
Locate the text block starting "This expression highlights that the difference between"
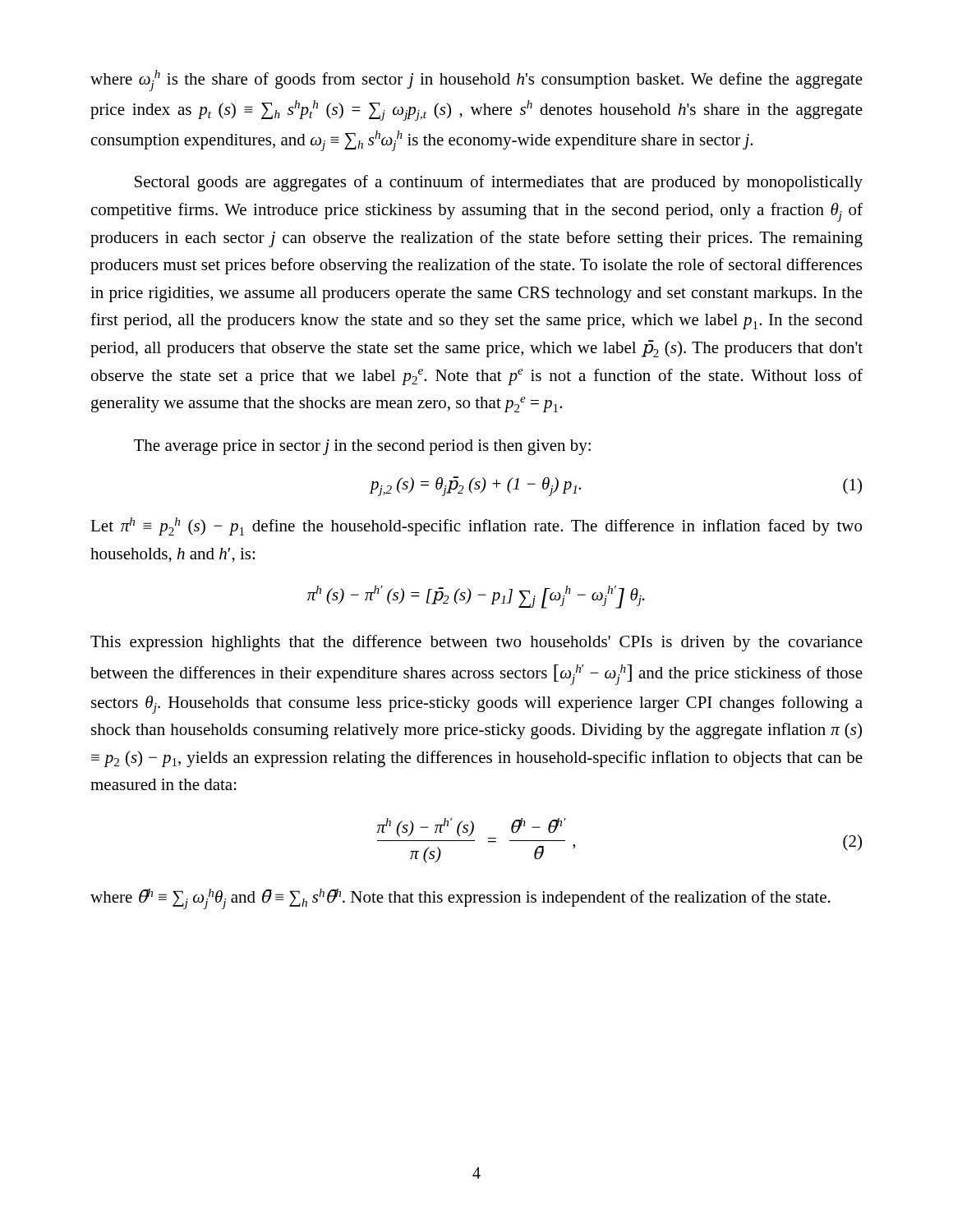[x=476, y=713]
